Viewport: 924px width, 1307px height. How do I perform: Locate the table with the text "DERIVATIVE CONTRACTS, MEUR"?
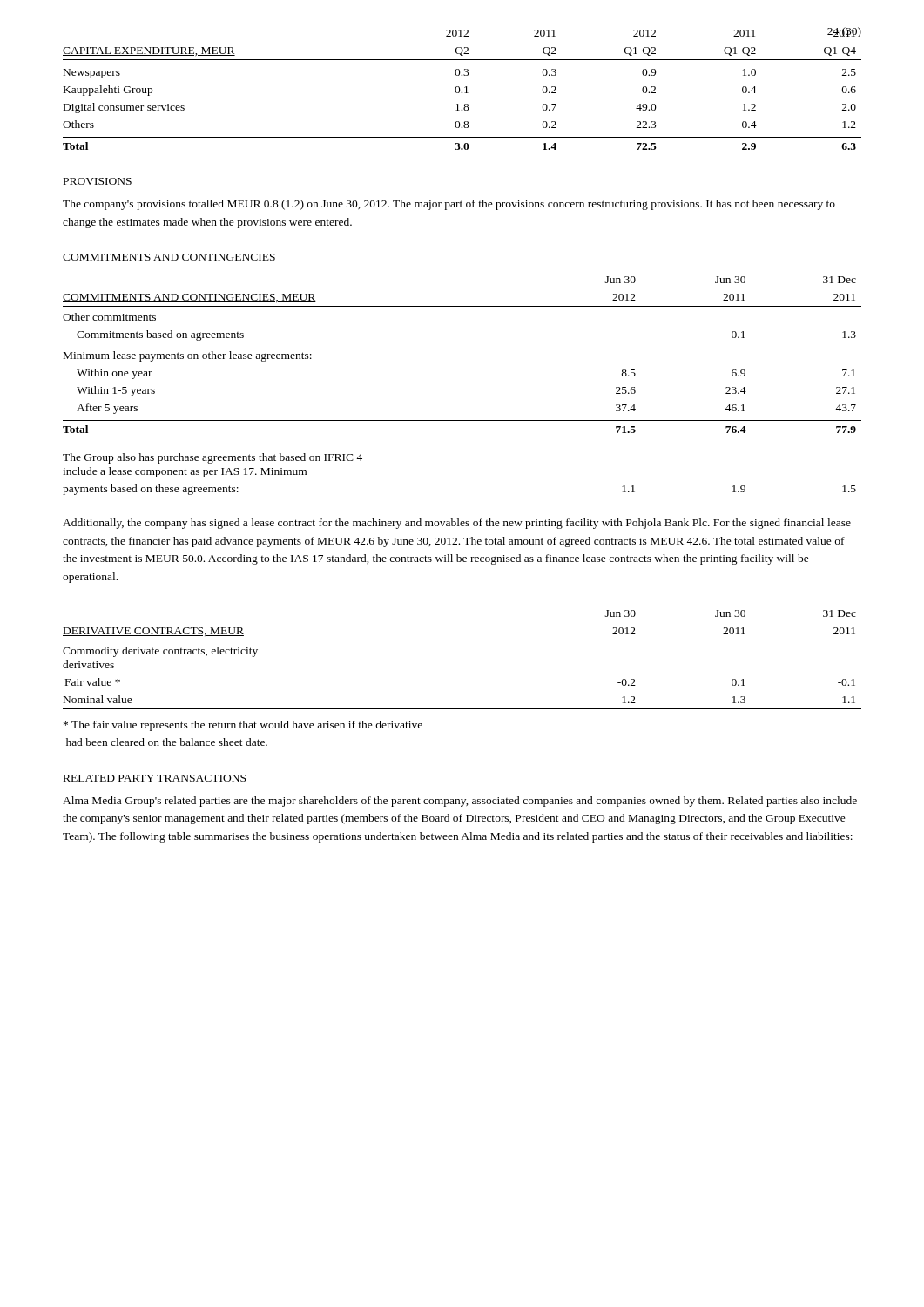[462, 657]
